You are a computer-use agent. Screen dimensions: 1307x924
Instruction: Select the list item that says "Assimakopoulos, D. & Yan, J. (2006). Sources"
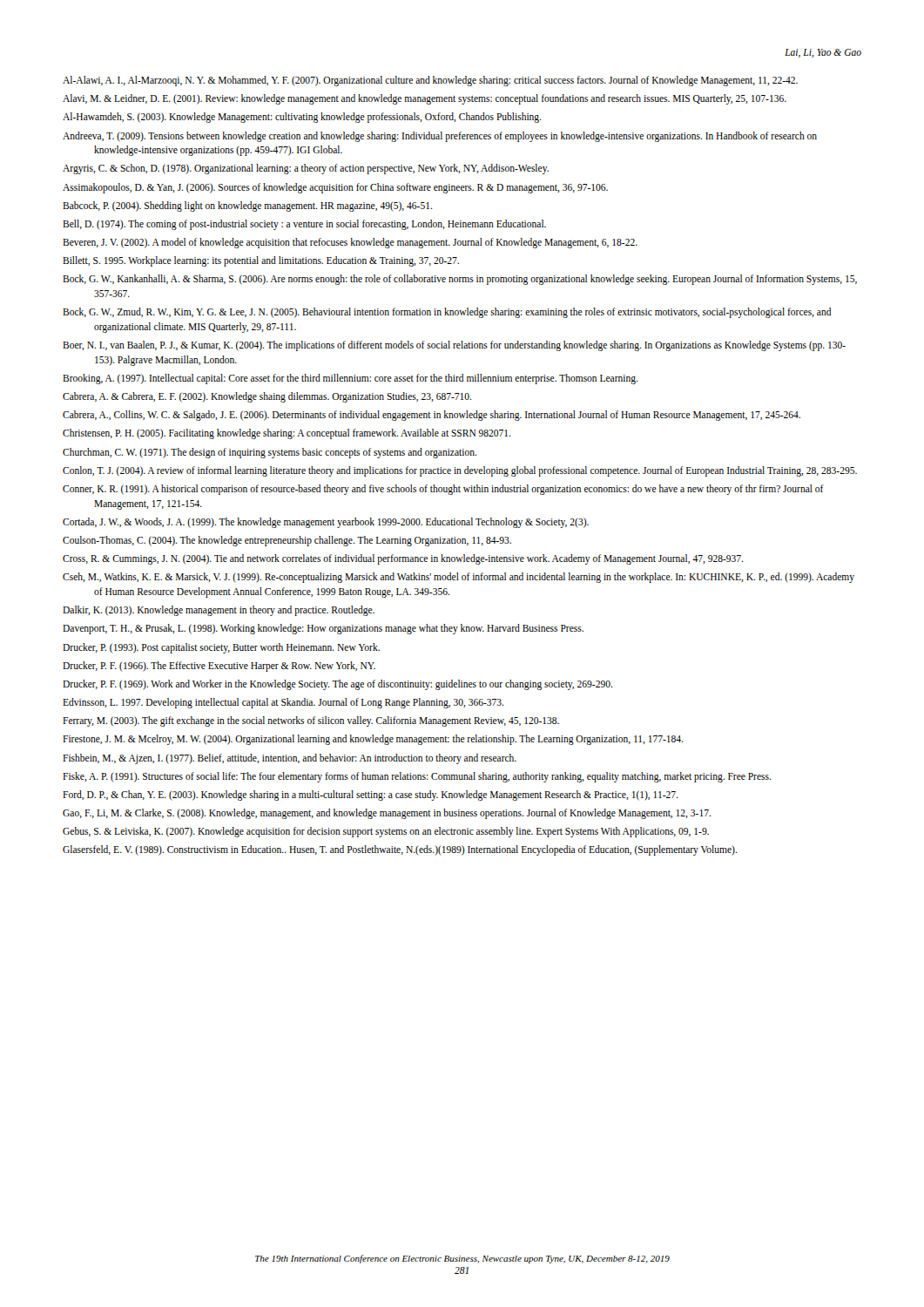tap(335, 187)
